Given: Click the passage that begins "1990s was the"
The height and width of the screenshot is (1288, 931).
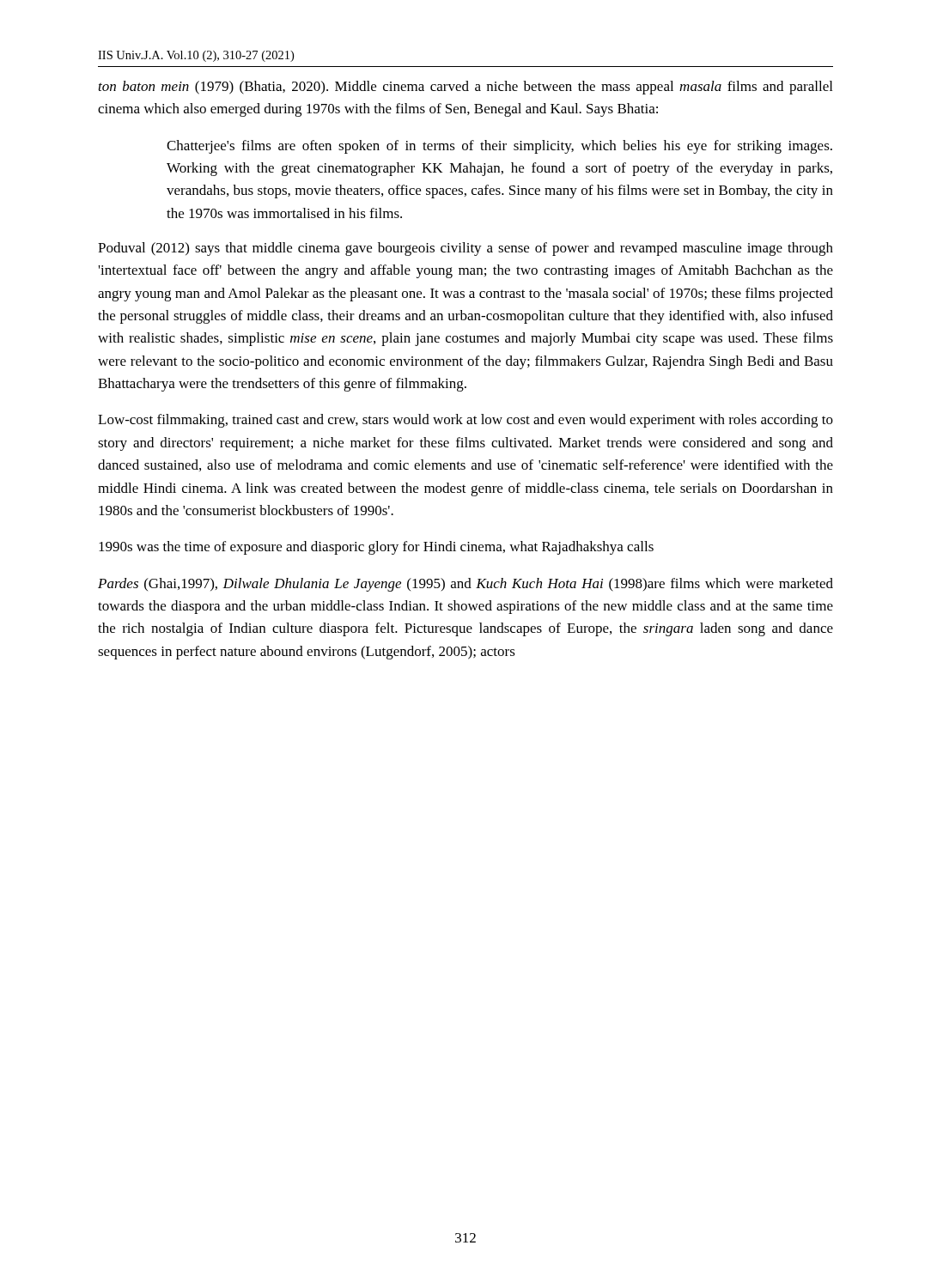Looking at the screenshot, I should [376, 547].
